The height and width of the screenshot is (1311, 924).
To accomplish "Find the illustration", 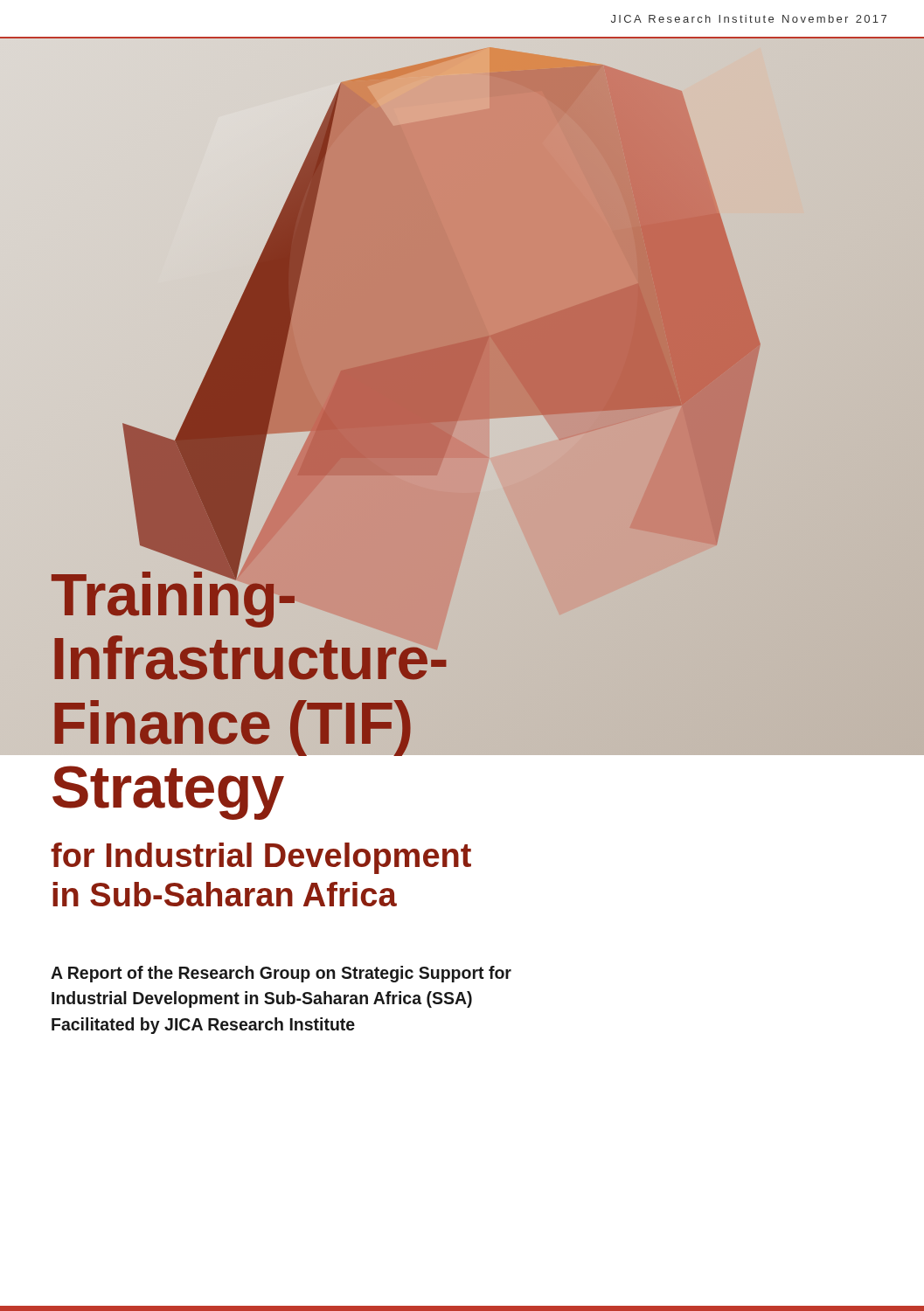I will coord(462,397).
